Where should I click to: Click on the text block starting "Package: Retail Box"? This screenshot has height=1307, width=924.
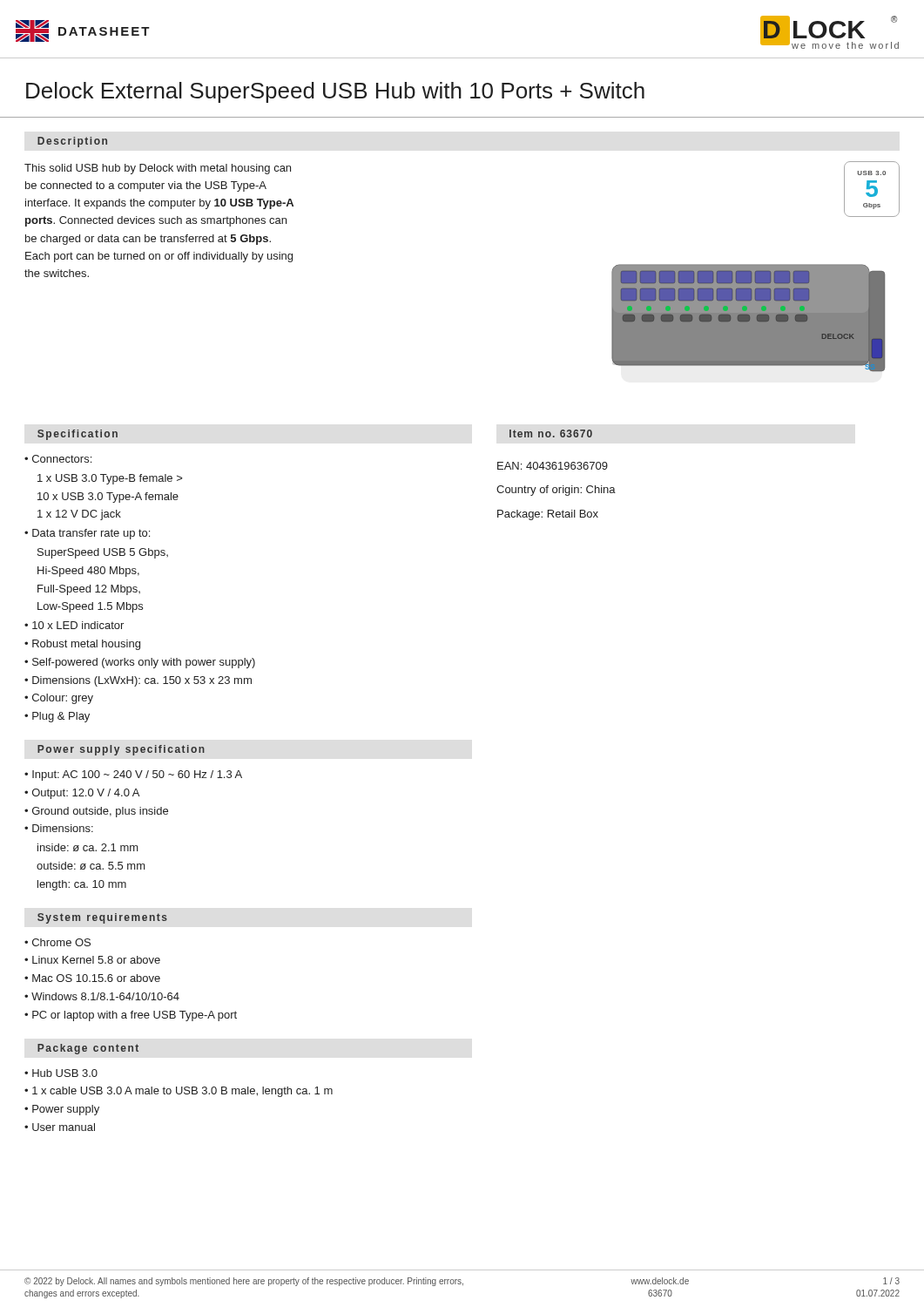[547, 514]
